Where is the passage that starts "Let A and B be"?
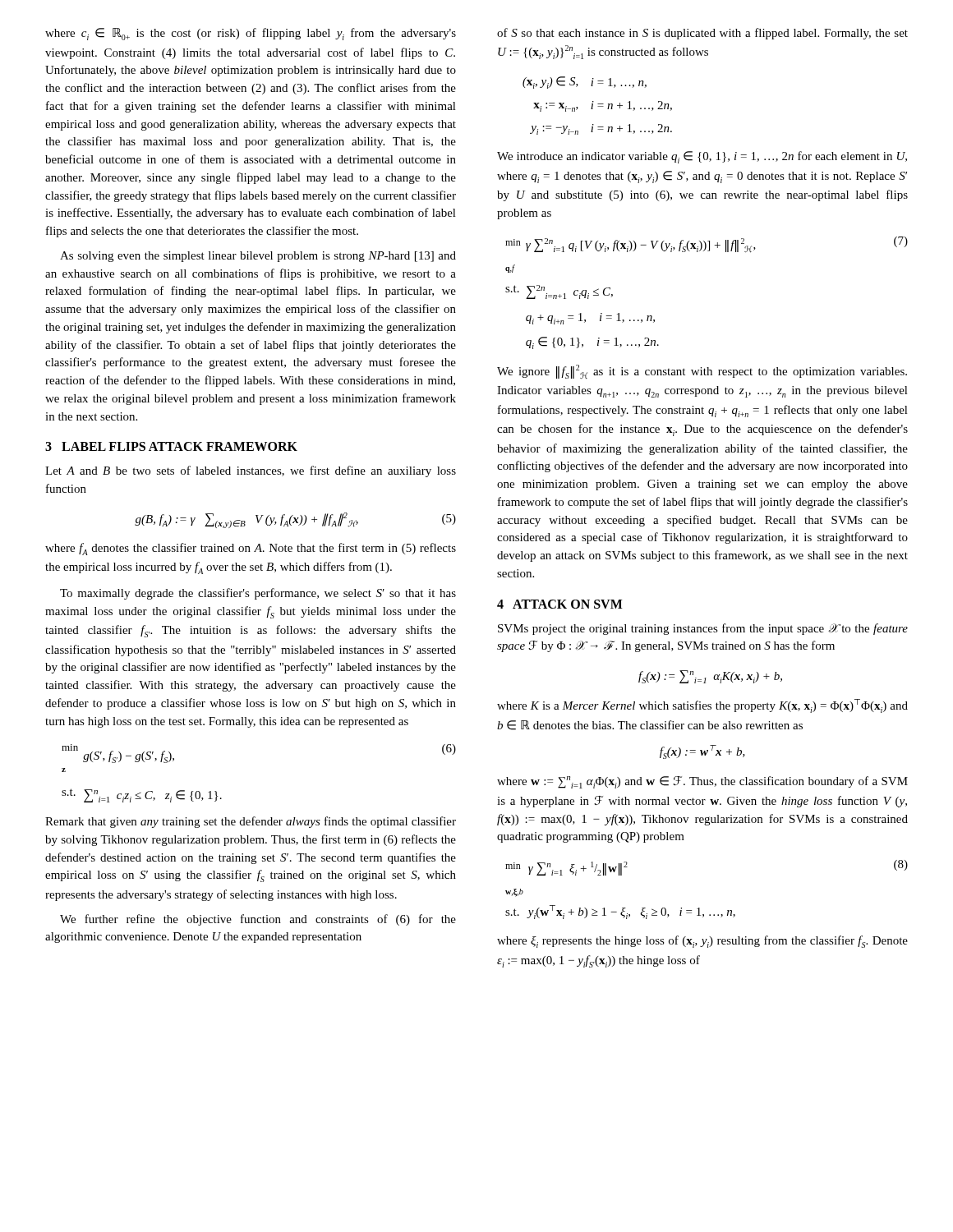The width and height of the screenshot is (953, 1232). [x=251, y=481]
